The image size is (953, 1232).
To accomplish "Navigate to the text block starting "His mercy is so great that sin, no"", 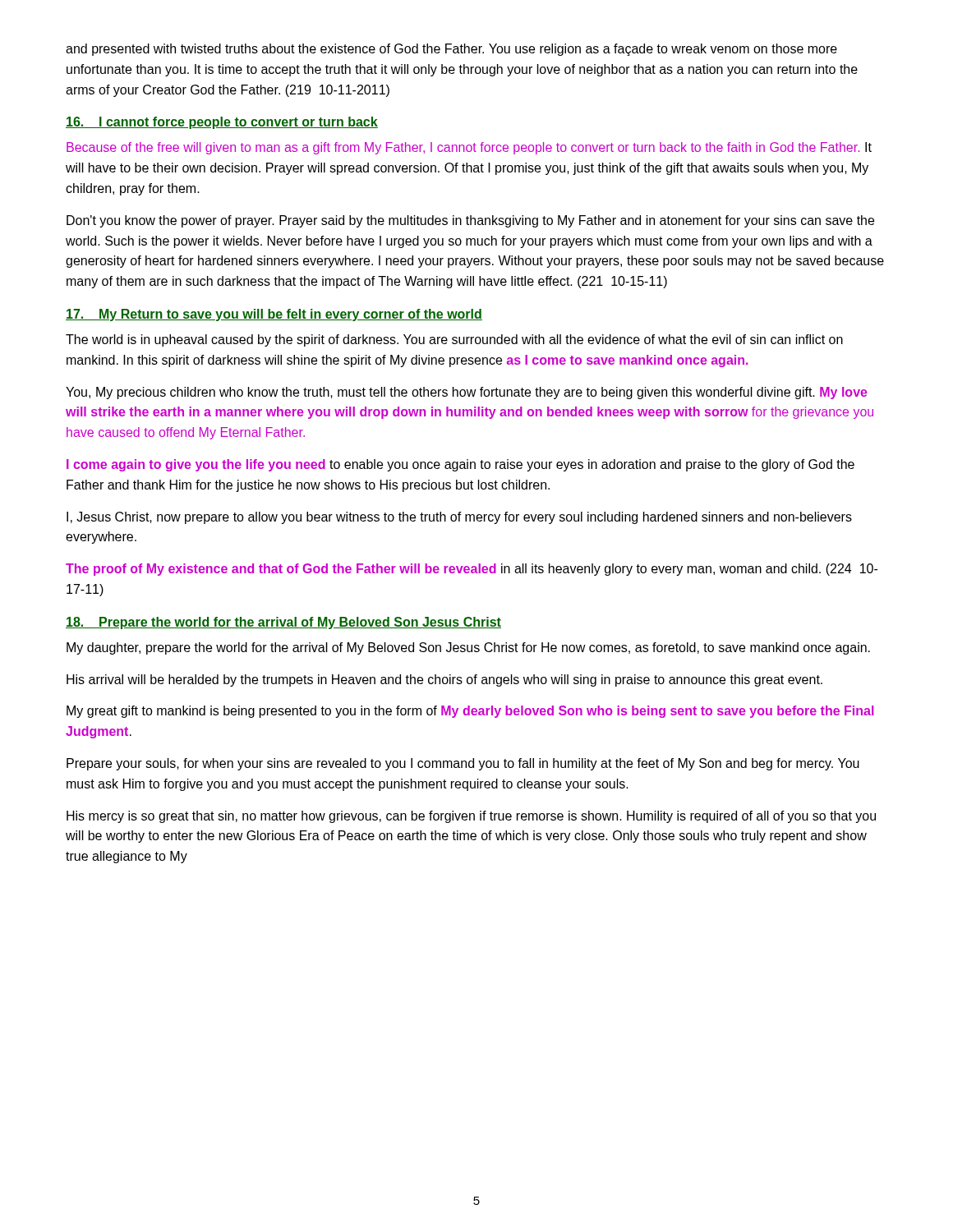I will click(x=476, y=837).
